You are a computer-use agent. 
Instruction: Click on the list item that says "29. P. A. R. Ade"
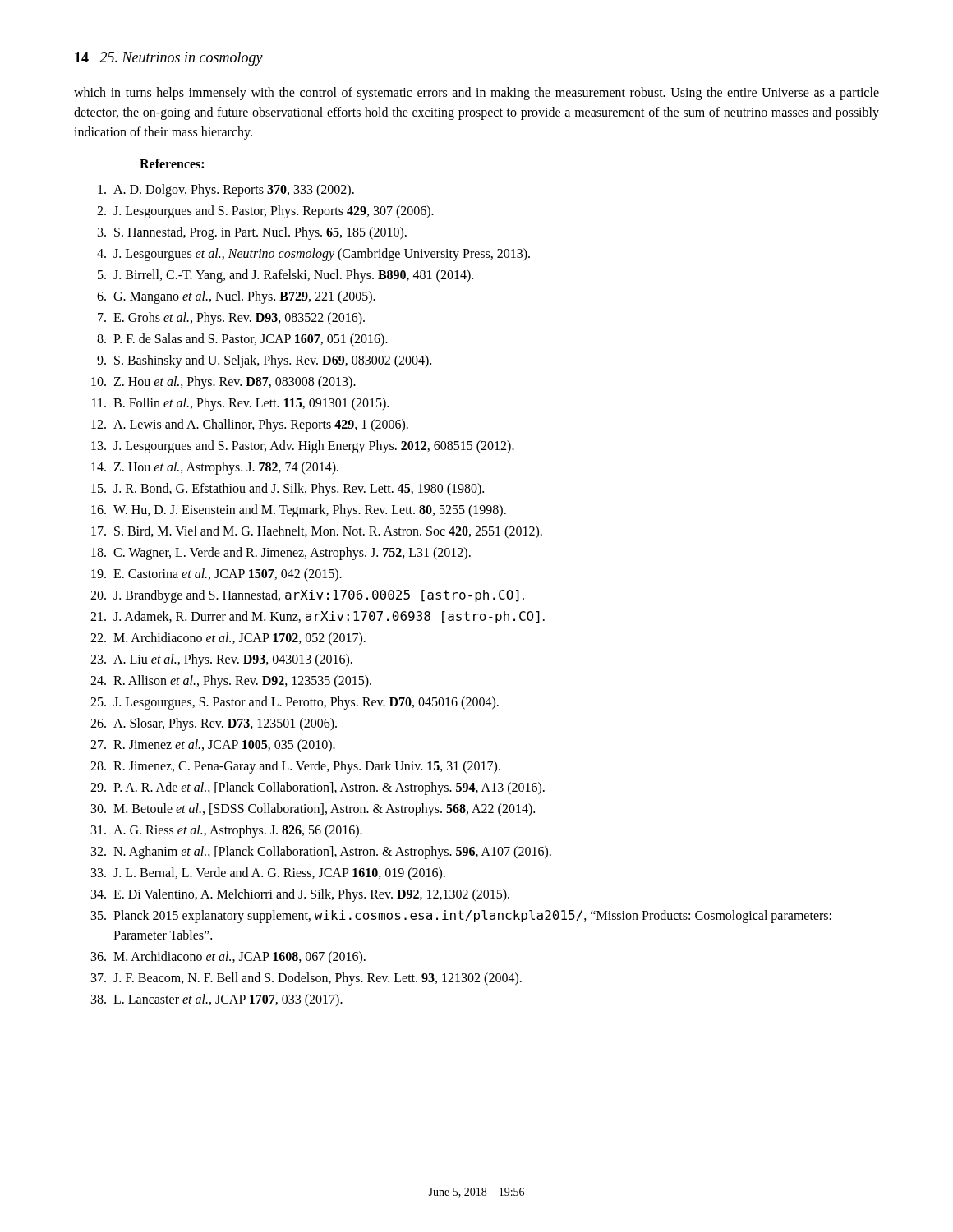(476, 788)
